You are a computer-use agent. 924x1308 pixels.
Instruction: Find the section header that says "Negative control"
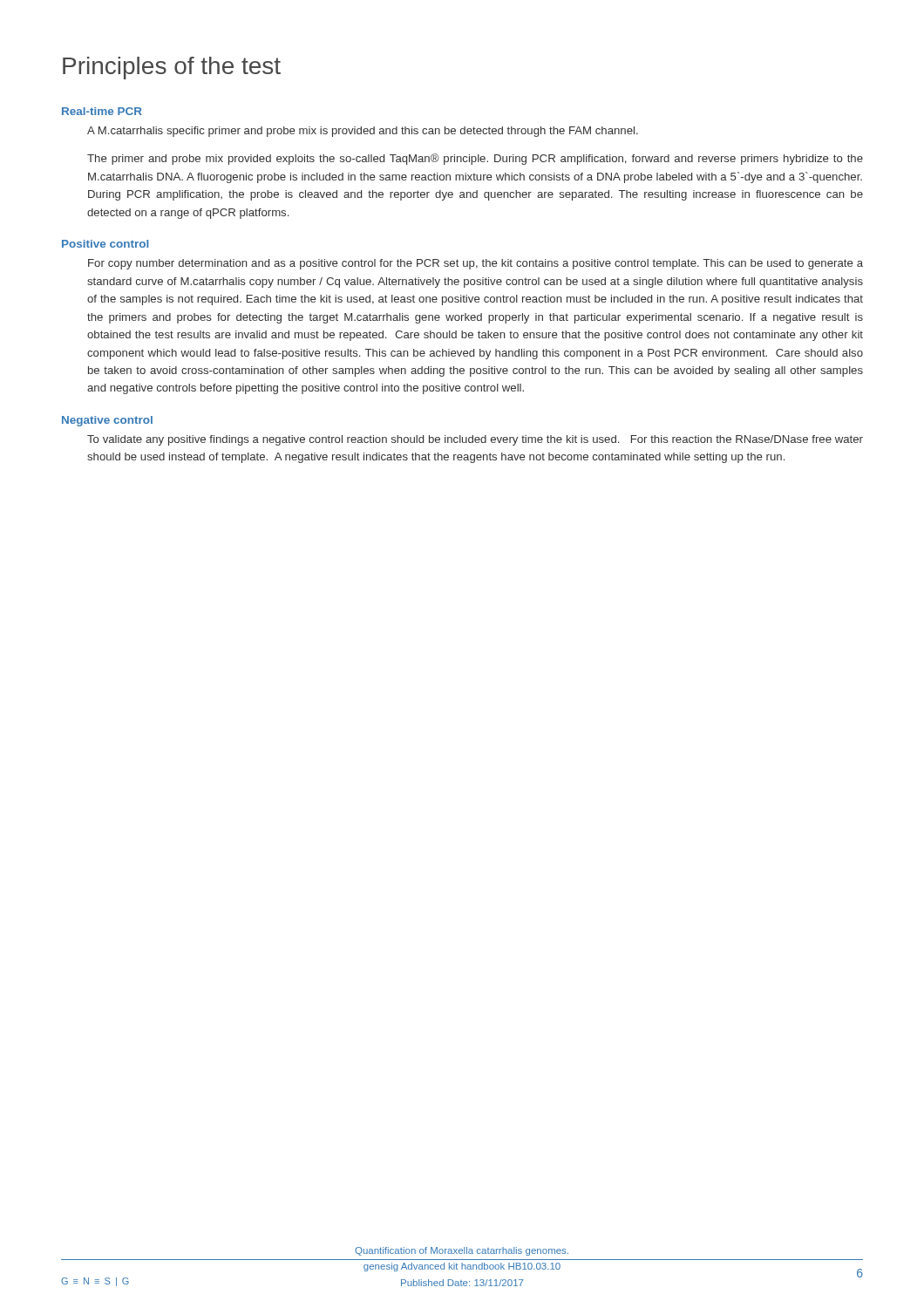coord(107,420)
